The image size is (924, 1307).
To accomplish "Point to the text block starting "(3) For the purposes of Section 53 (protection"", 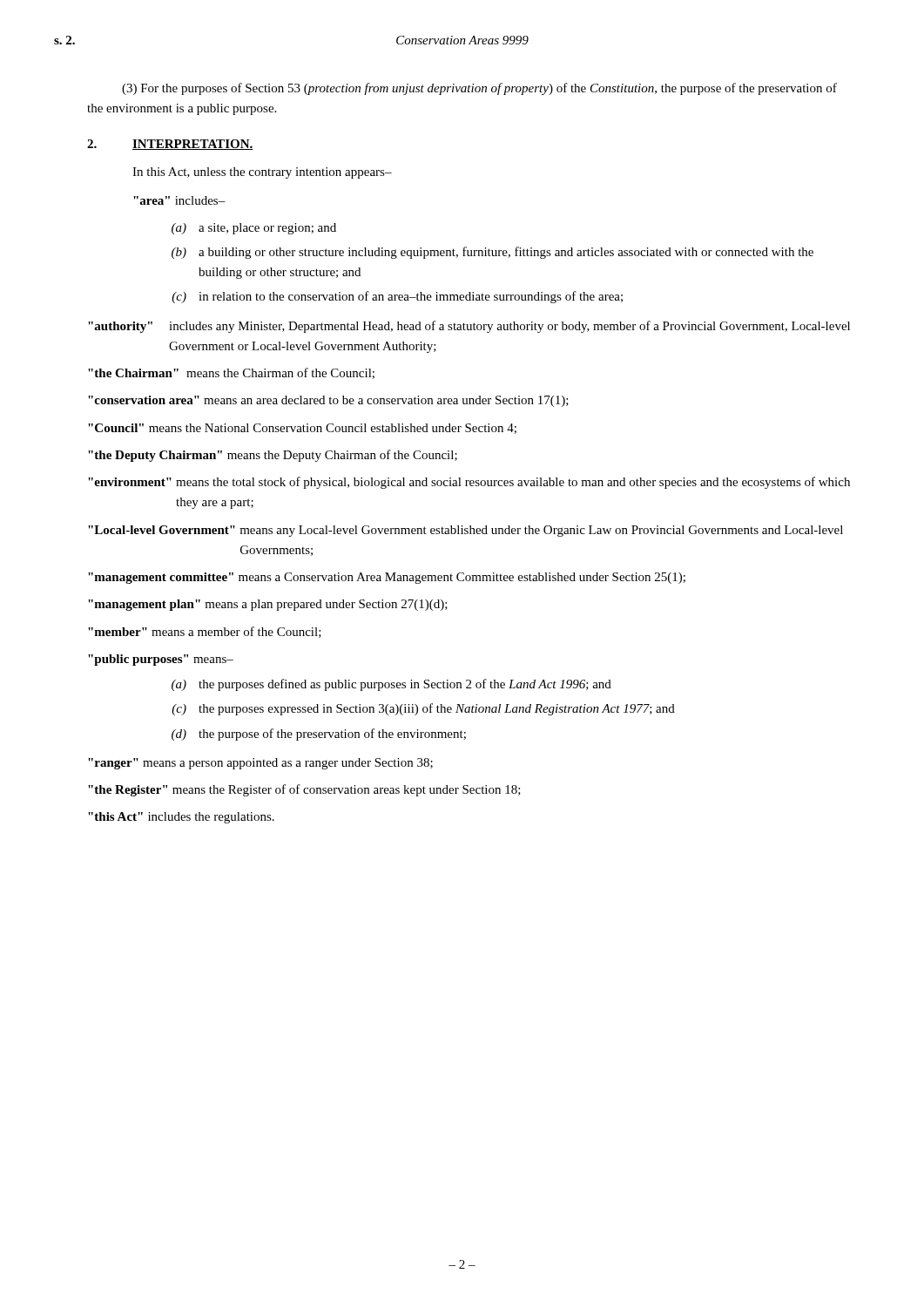I will pyautogui.click(x=462, y=98).
